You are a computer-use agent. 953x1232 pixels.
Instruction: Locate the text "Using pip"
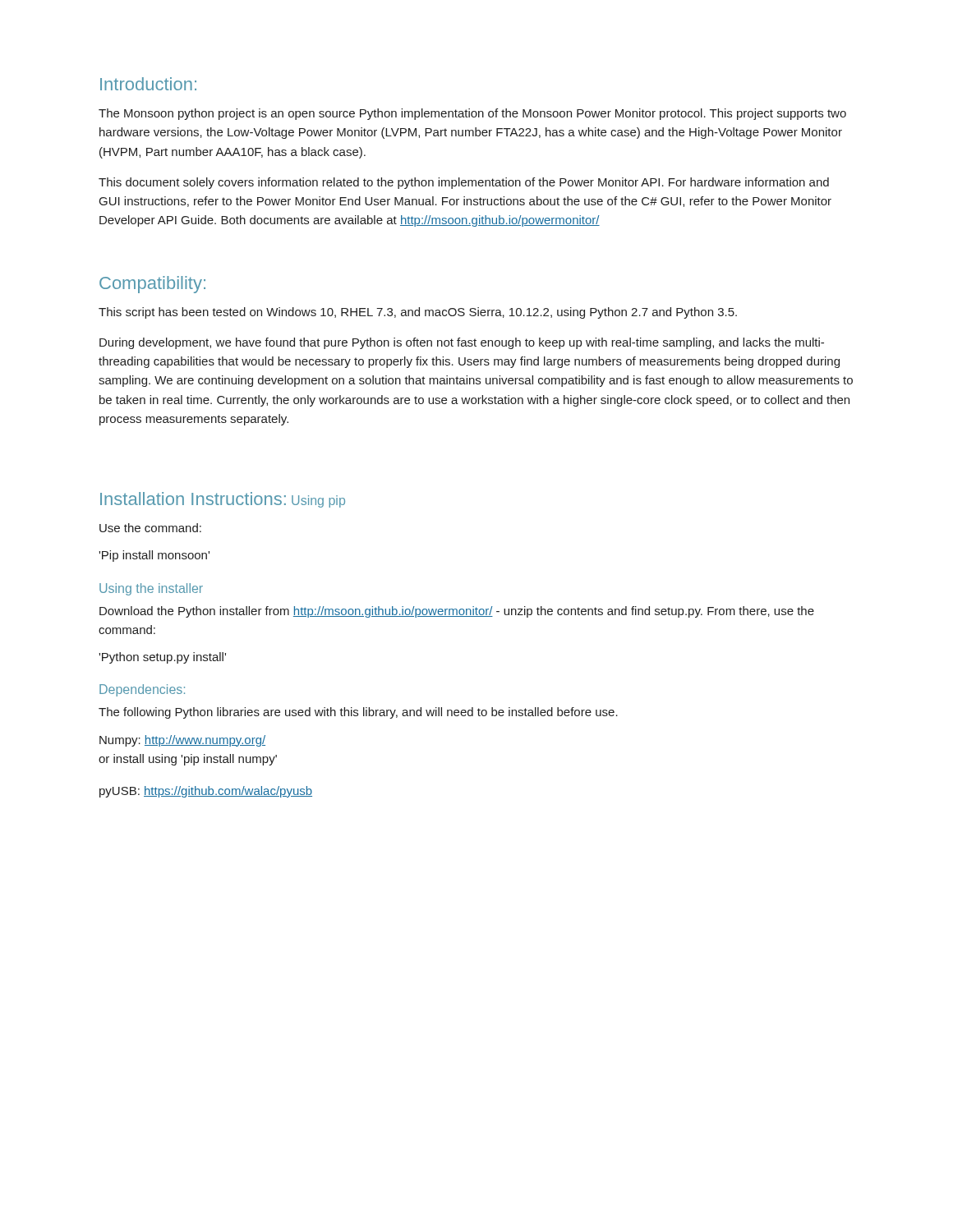[x=318, y=501]
